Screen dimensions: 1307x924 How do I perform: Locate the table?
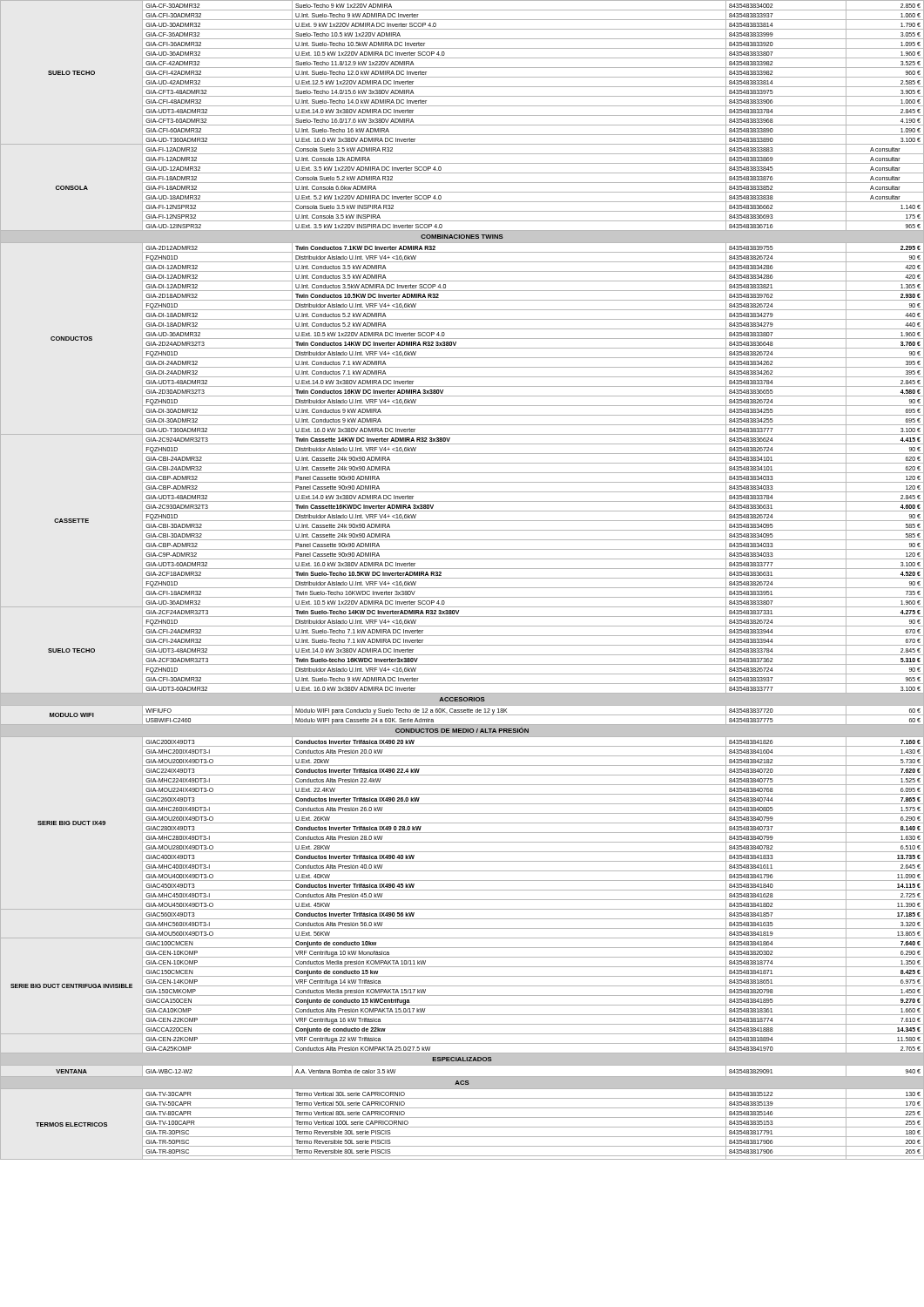[x=462, y=580]
